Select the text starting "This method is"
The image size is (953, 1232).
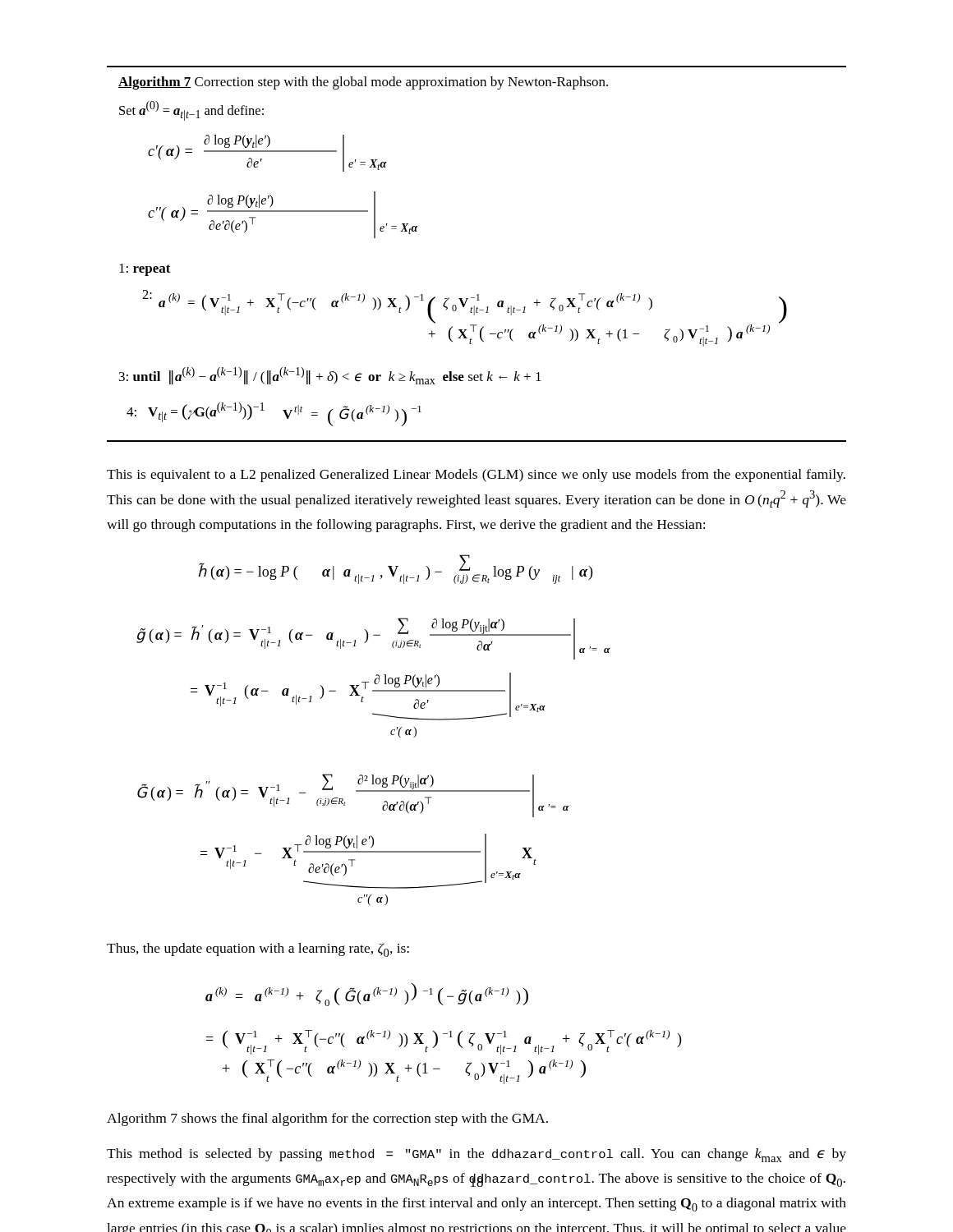pos(476,1189)
